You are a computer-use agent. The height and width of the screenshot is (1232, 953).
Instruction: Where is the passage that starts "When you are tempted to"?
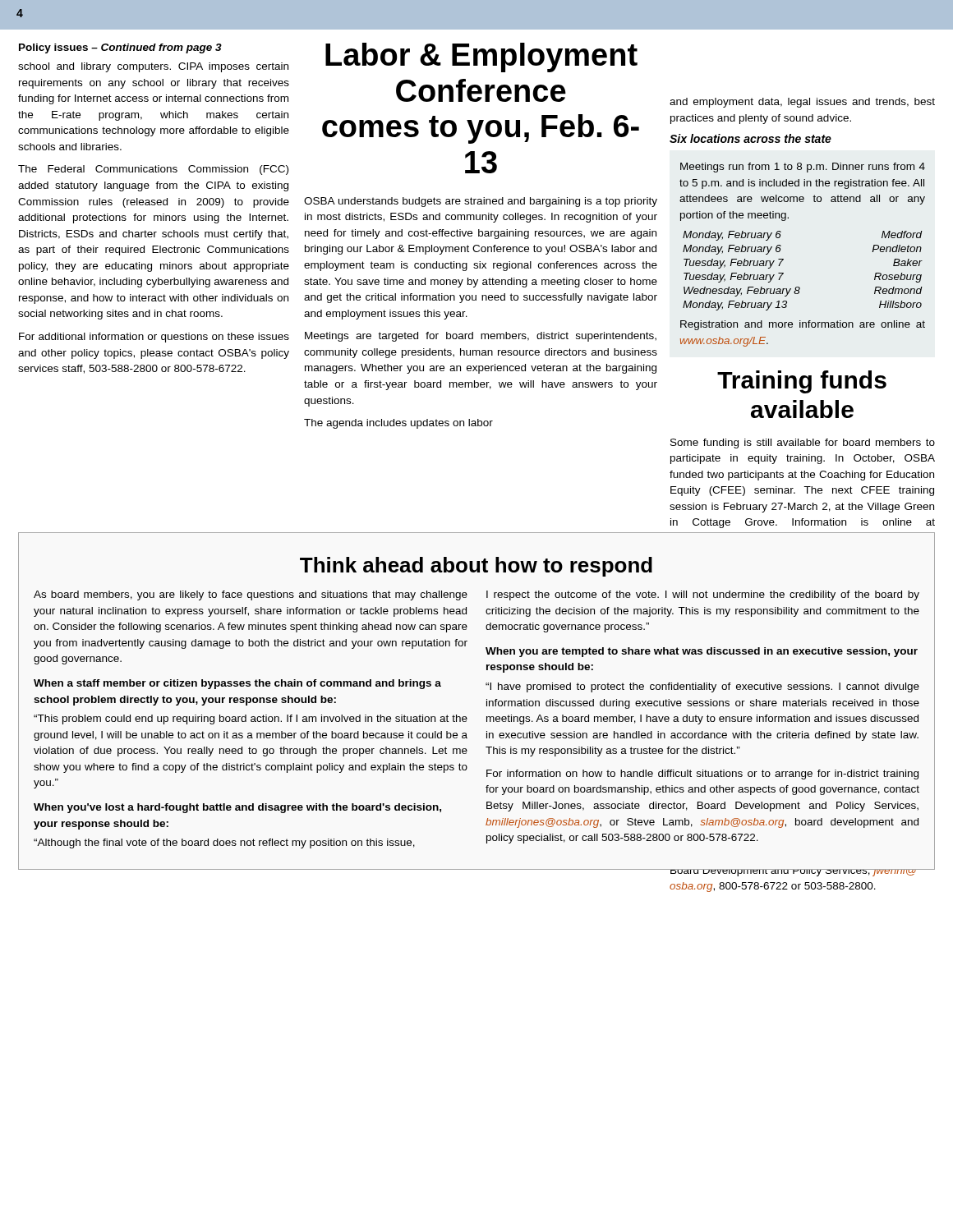click(702, 744)
